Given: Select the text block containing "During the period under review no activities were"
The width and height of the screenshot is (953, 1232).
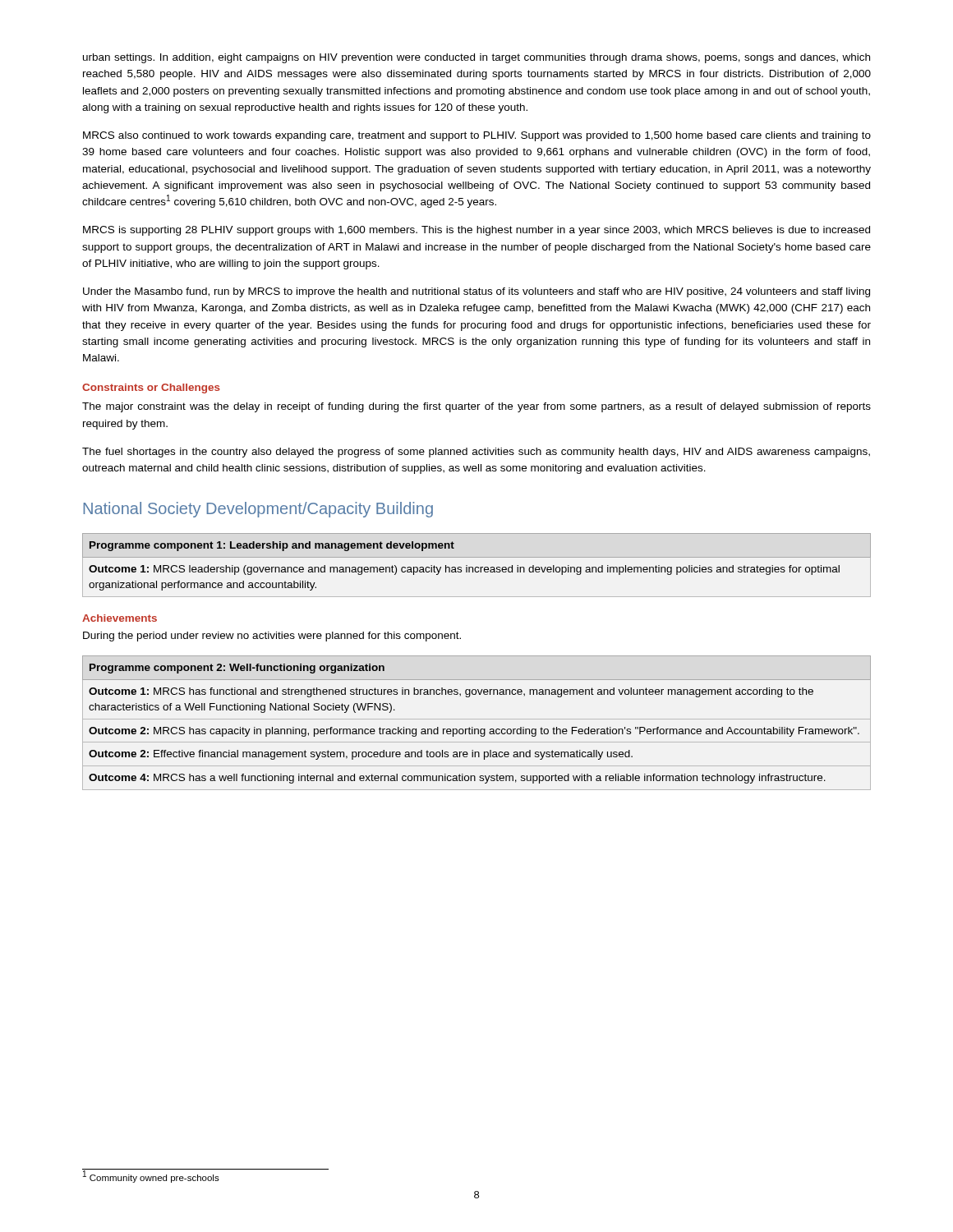Looking at the screenshot, I should 272,635.
